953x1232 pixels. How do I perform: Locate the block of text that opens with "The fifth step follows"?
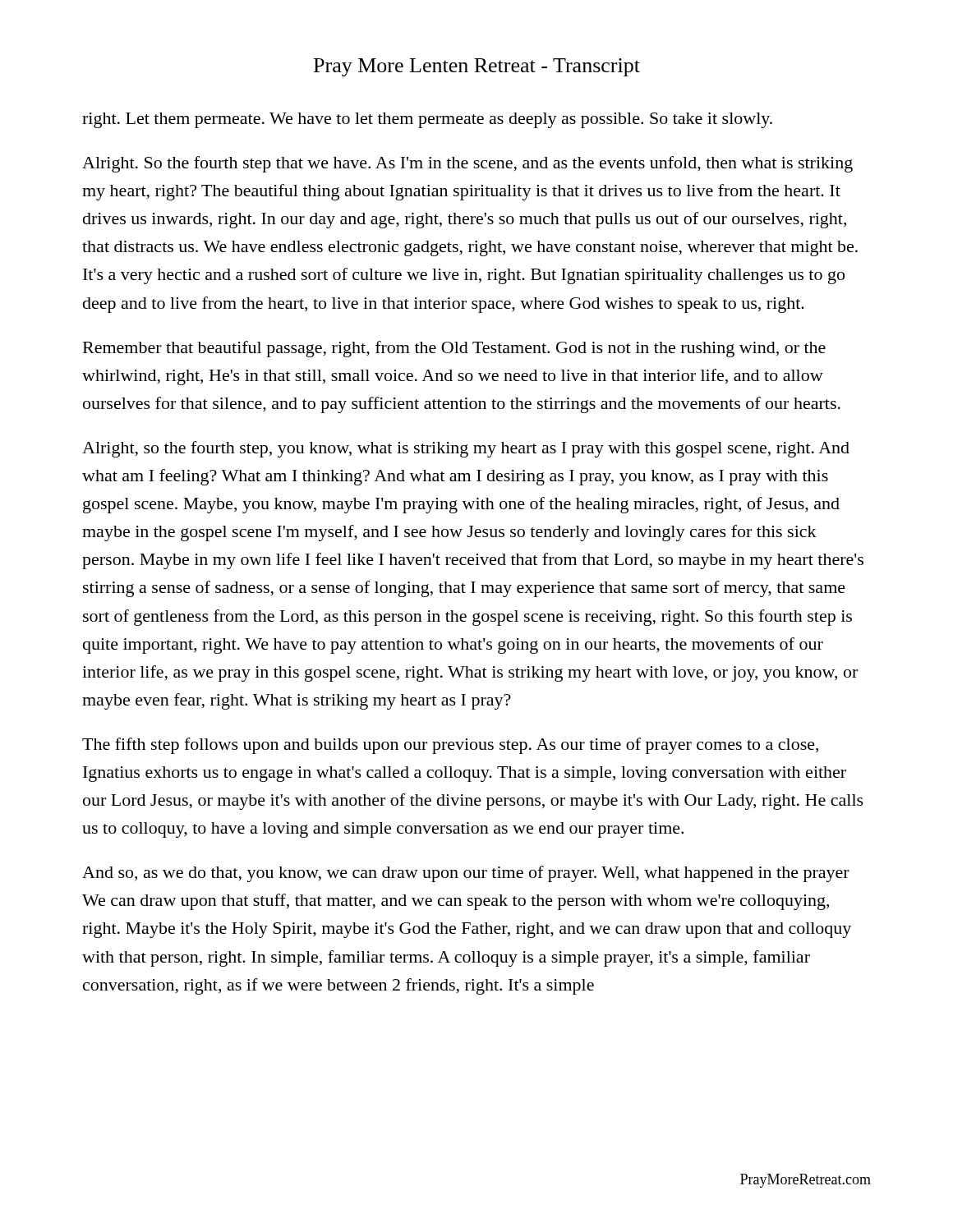[x=473, y=786]
